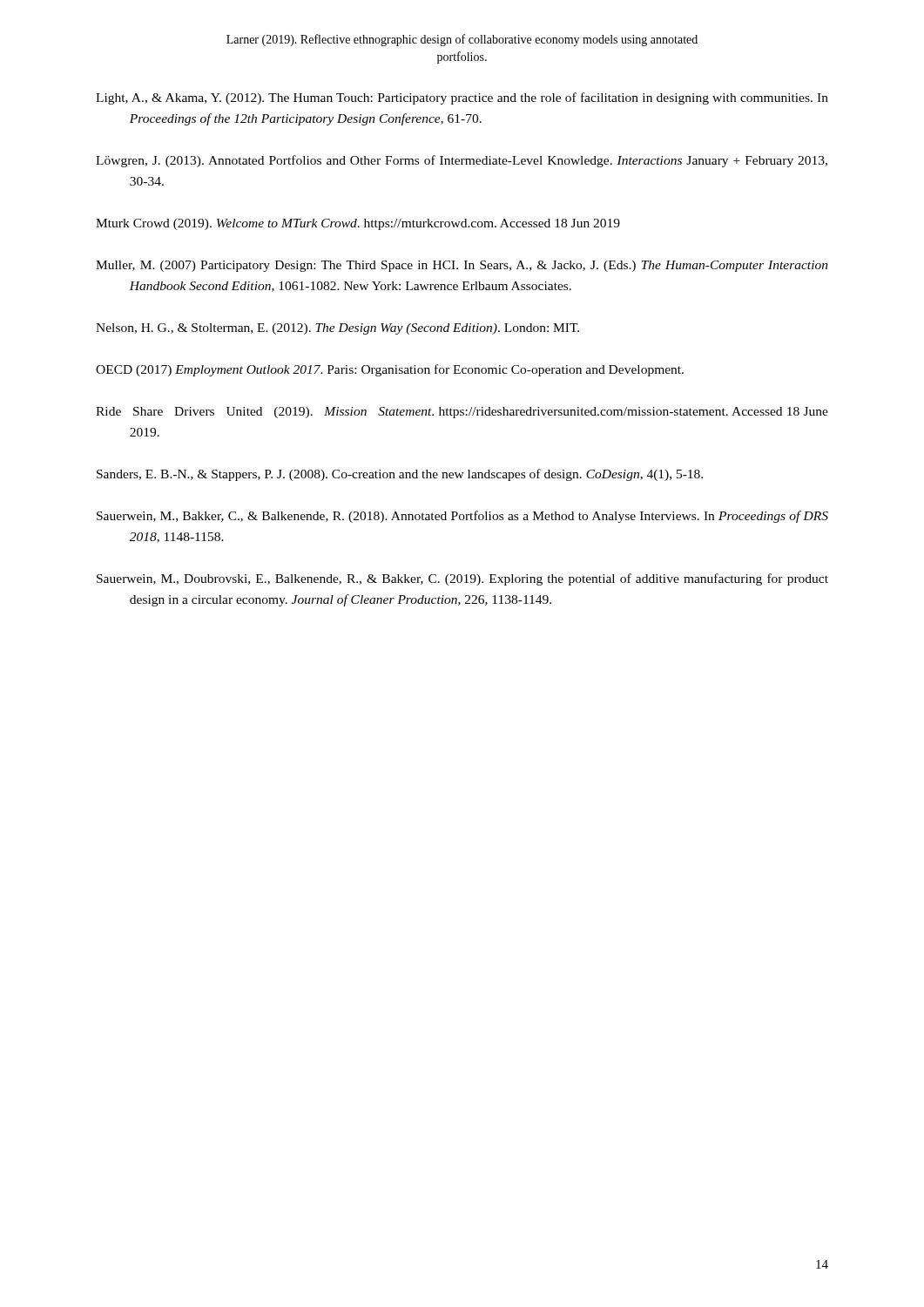Navigate to the region starting "Sanders, E. B.-N.,"
The width and height of the screenshot is (924, 1307).
(x=400, y=474)
